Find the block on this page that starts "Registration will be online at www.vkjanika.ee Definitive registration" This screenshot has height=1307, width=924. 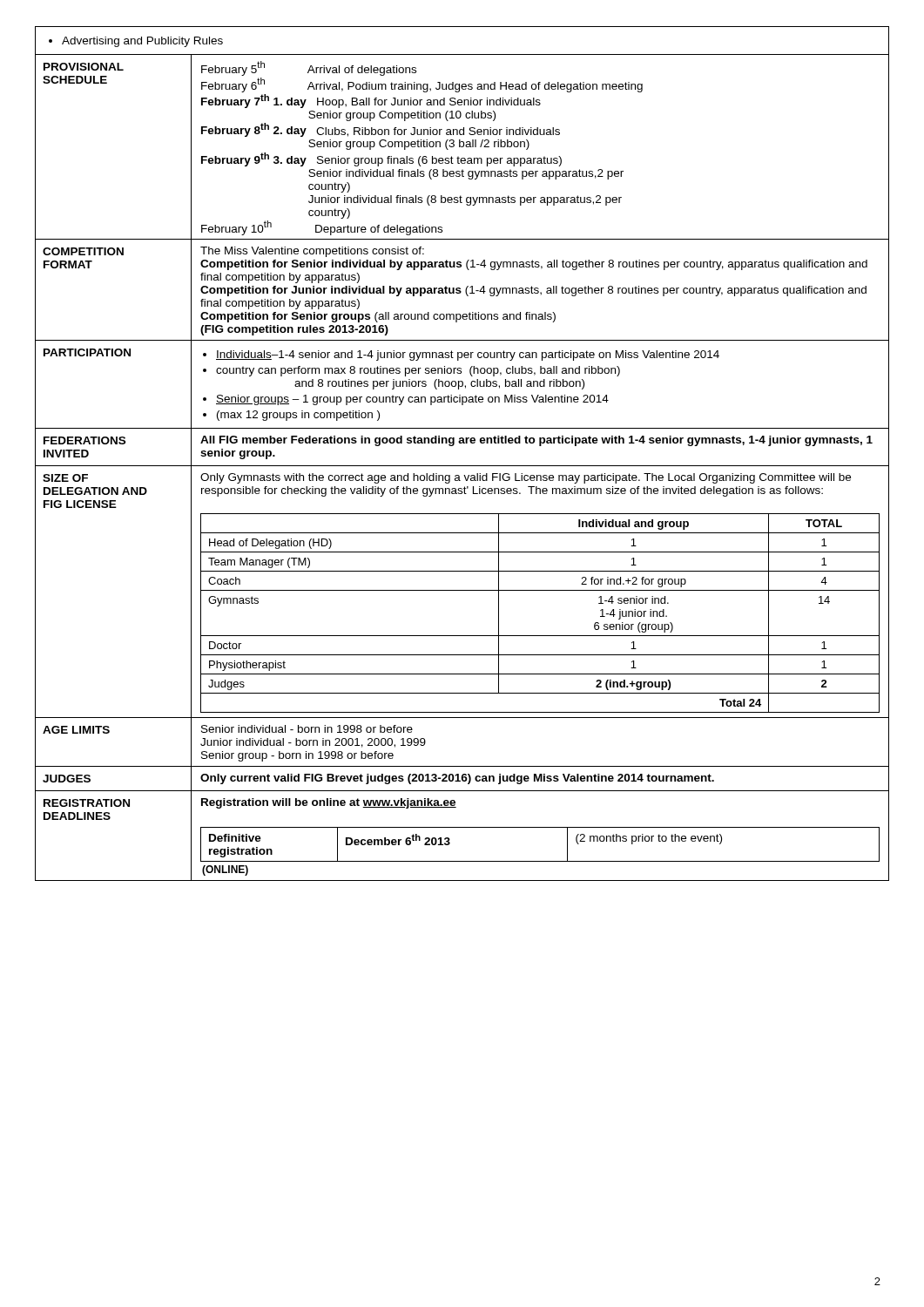coord(540,836)
